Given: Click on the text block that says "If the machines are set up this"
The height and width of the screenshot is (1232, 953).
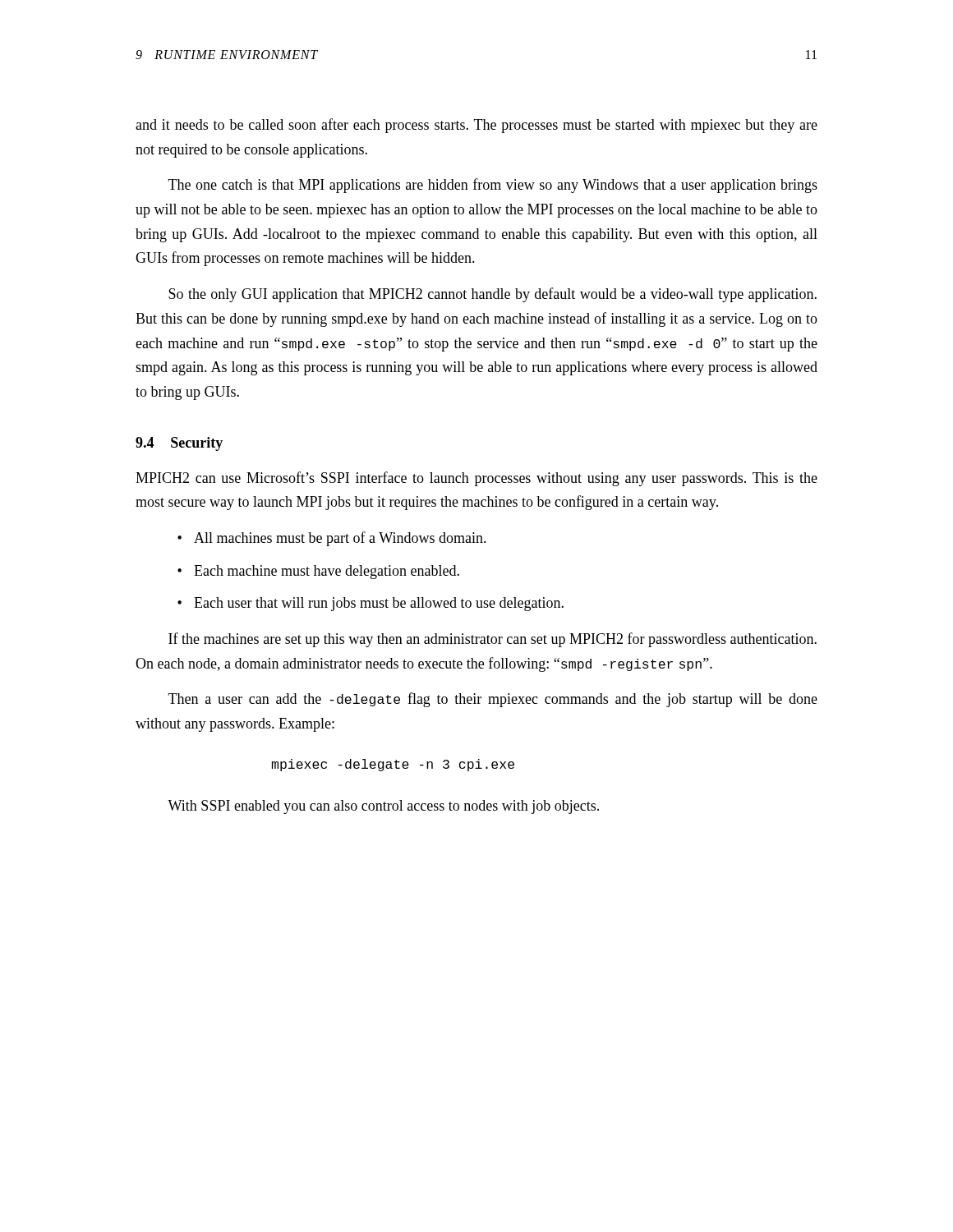Looking at the screenshot, I should (x=476, y=652).
